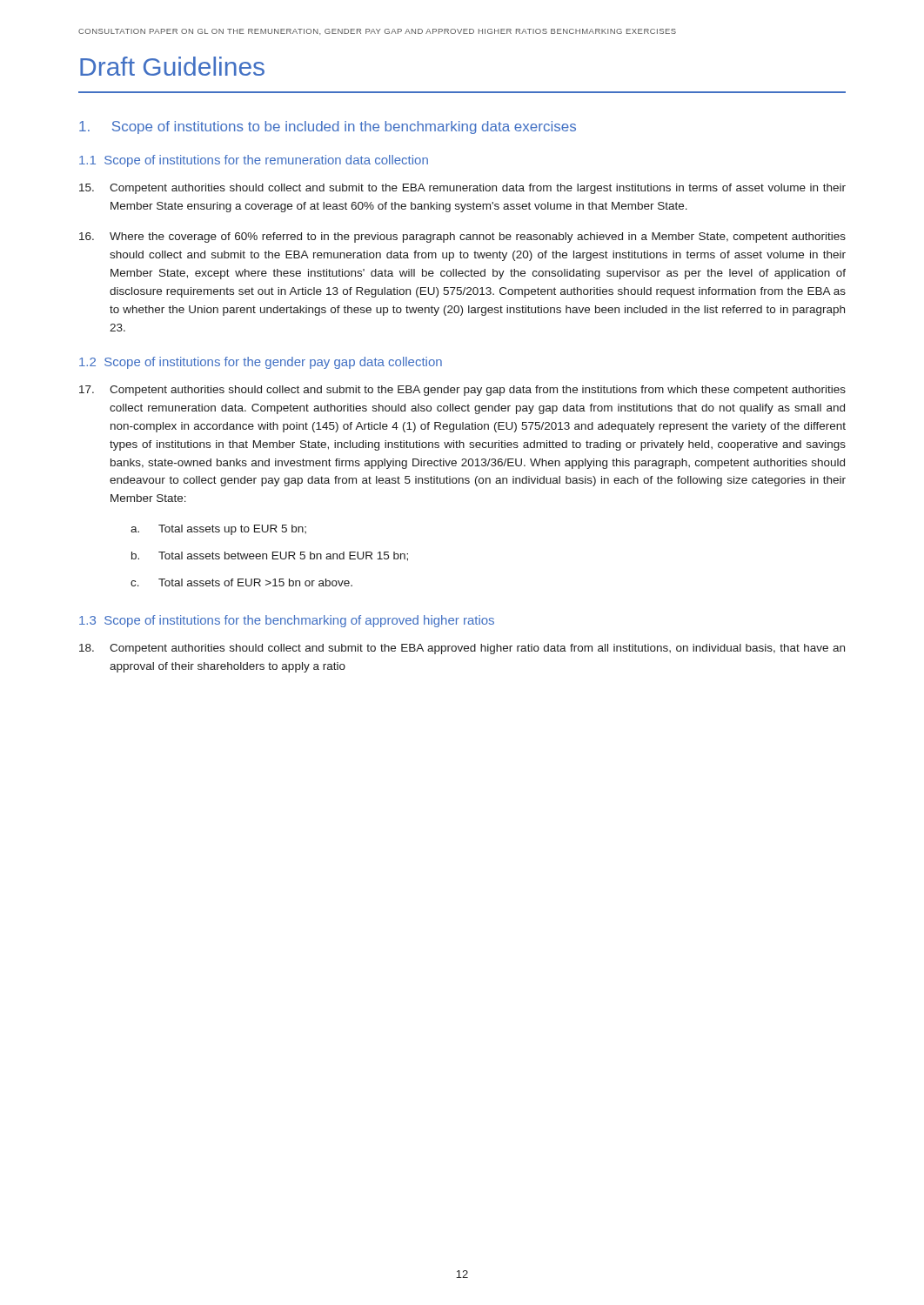This screenshot has height=1305, width=924.
Task: Locate the title that reads "Draft Guidelines"
Action: pyautogui.click(x=172, y=66)
